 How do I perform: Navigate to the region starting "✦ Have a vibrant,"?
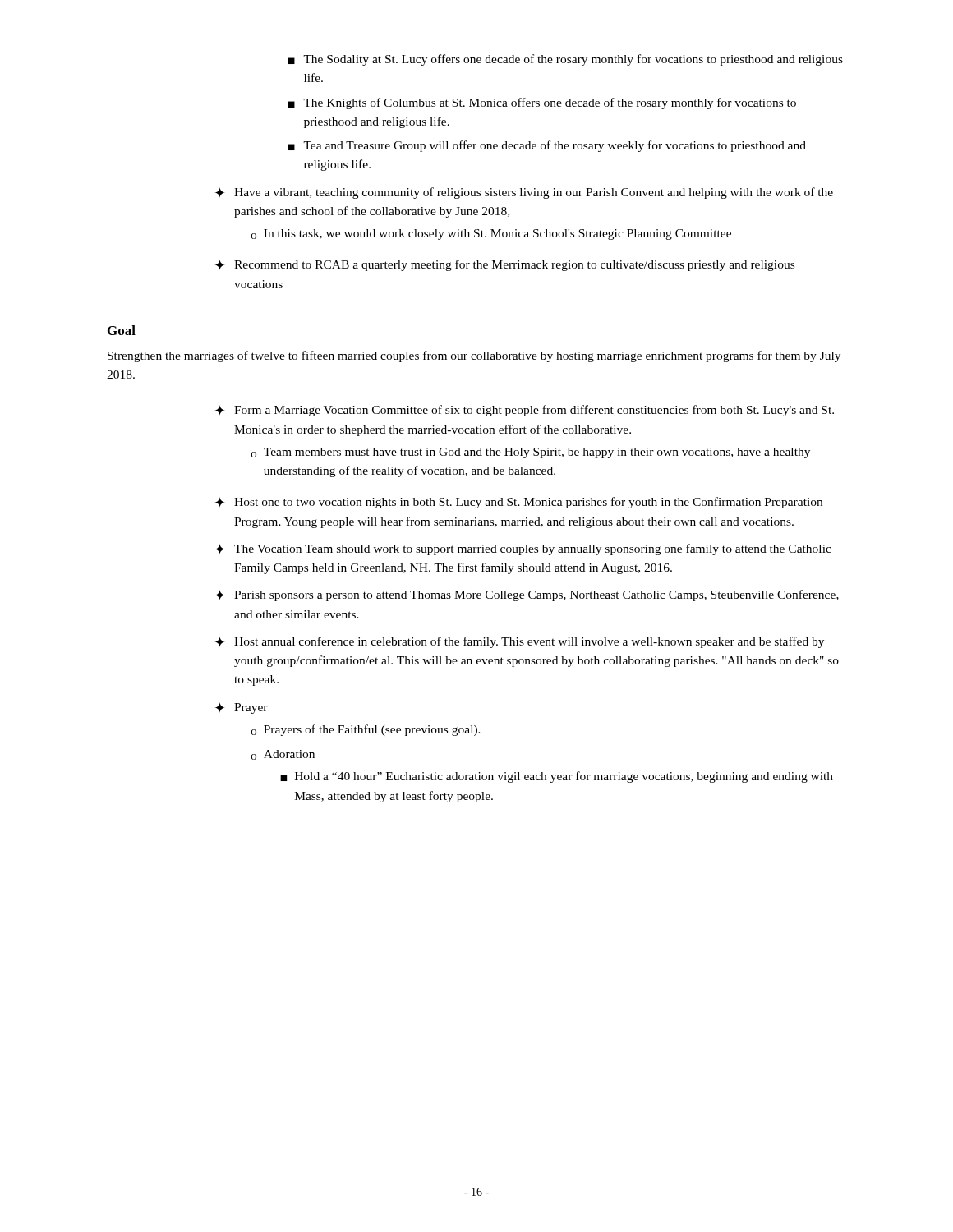pos(524,193)
